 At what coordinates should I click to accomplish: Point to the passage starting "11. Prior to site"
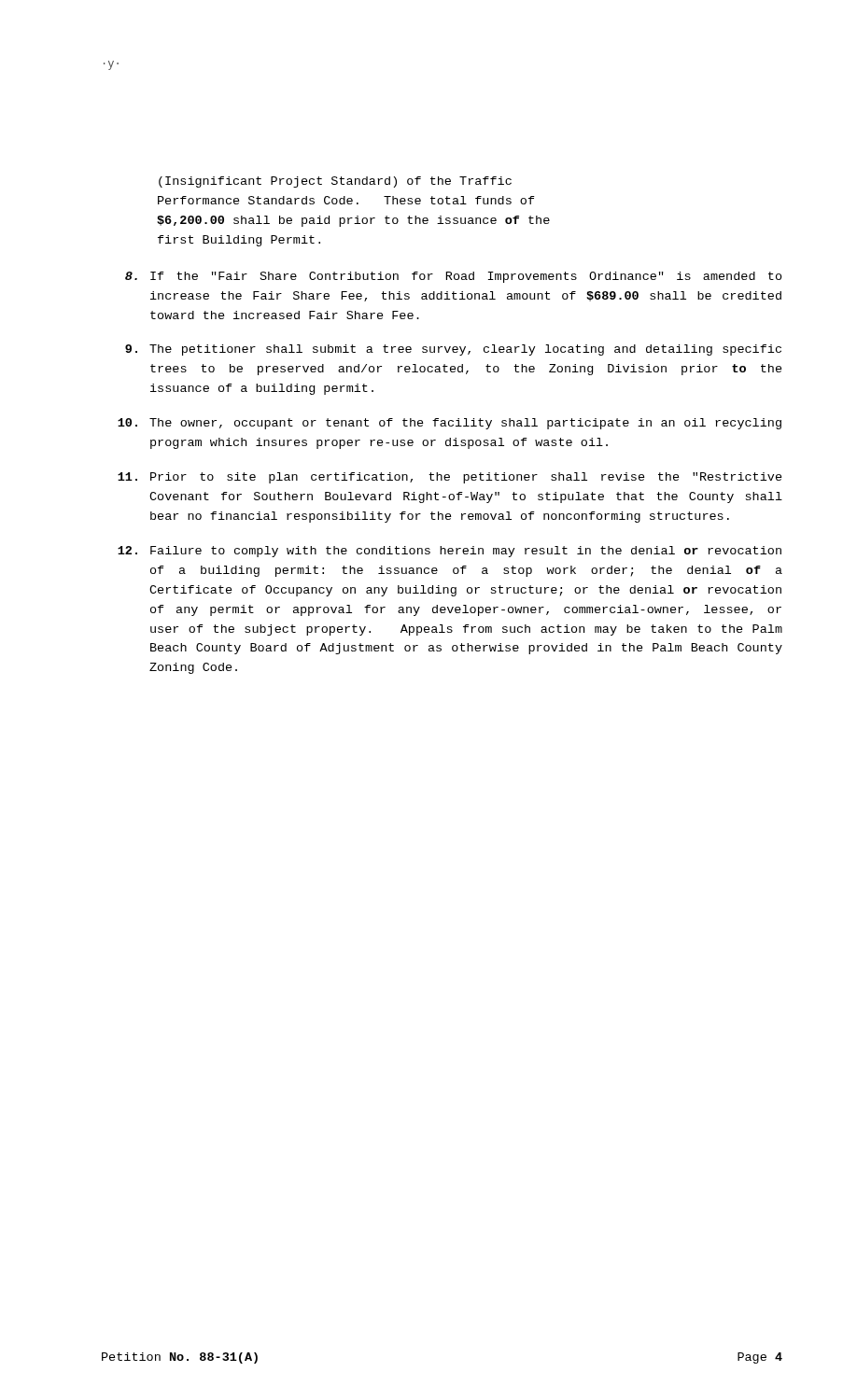pyautogui.click(x=442, y=498)
